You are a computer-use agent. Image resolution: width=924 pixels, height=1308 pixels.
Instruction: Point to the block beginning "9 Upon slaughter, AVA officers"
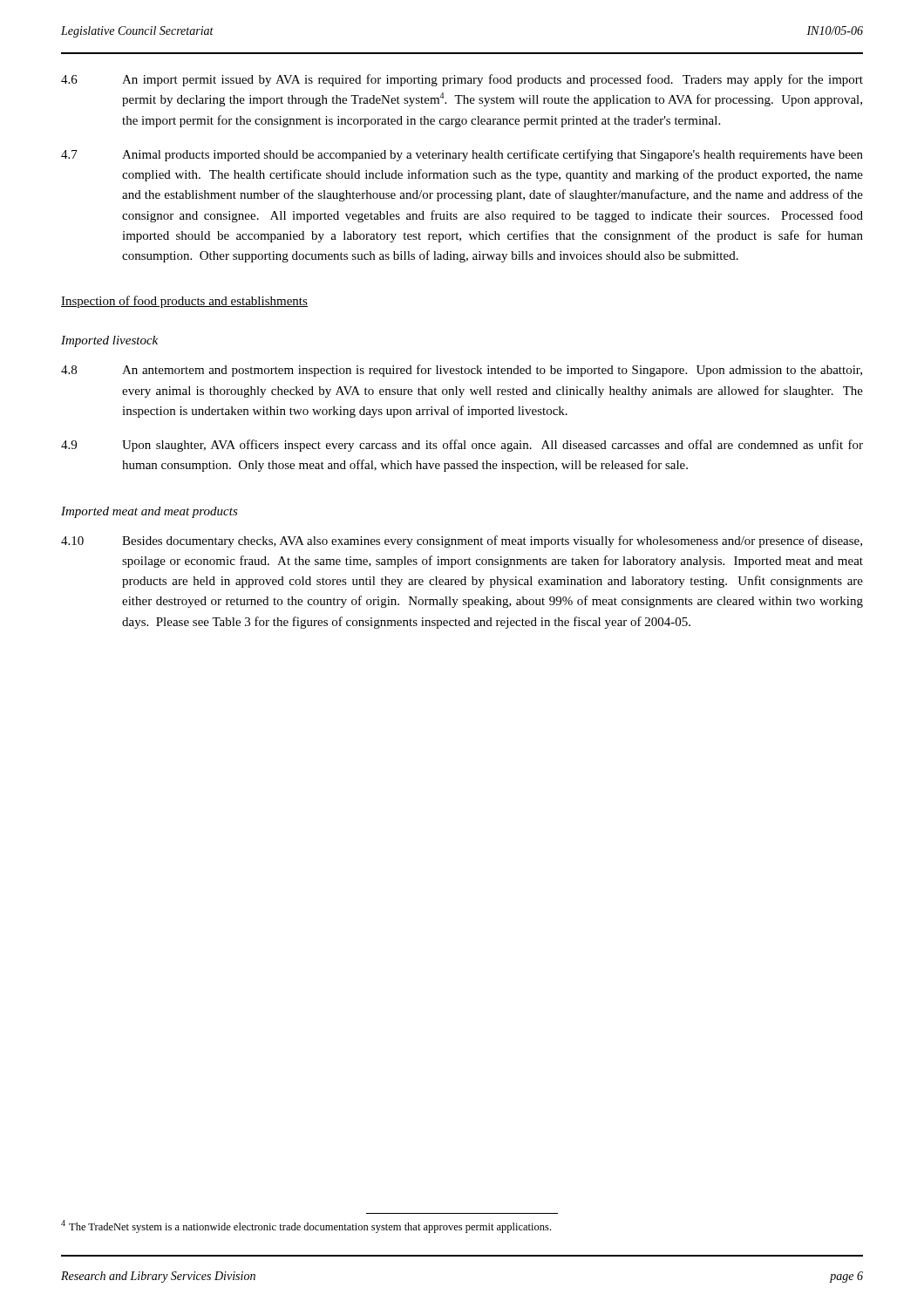pos(462,455)
